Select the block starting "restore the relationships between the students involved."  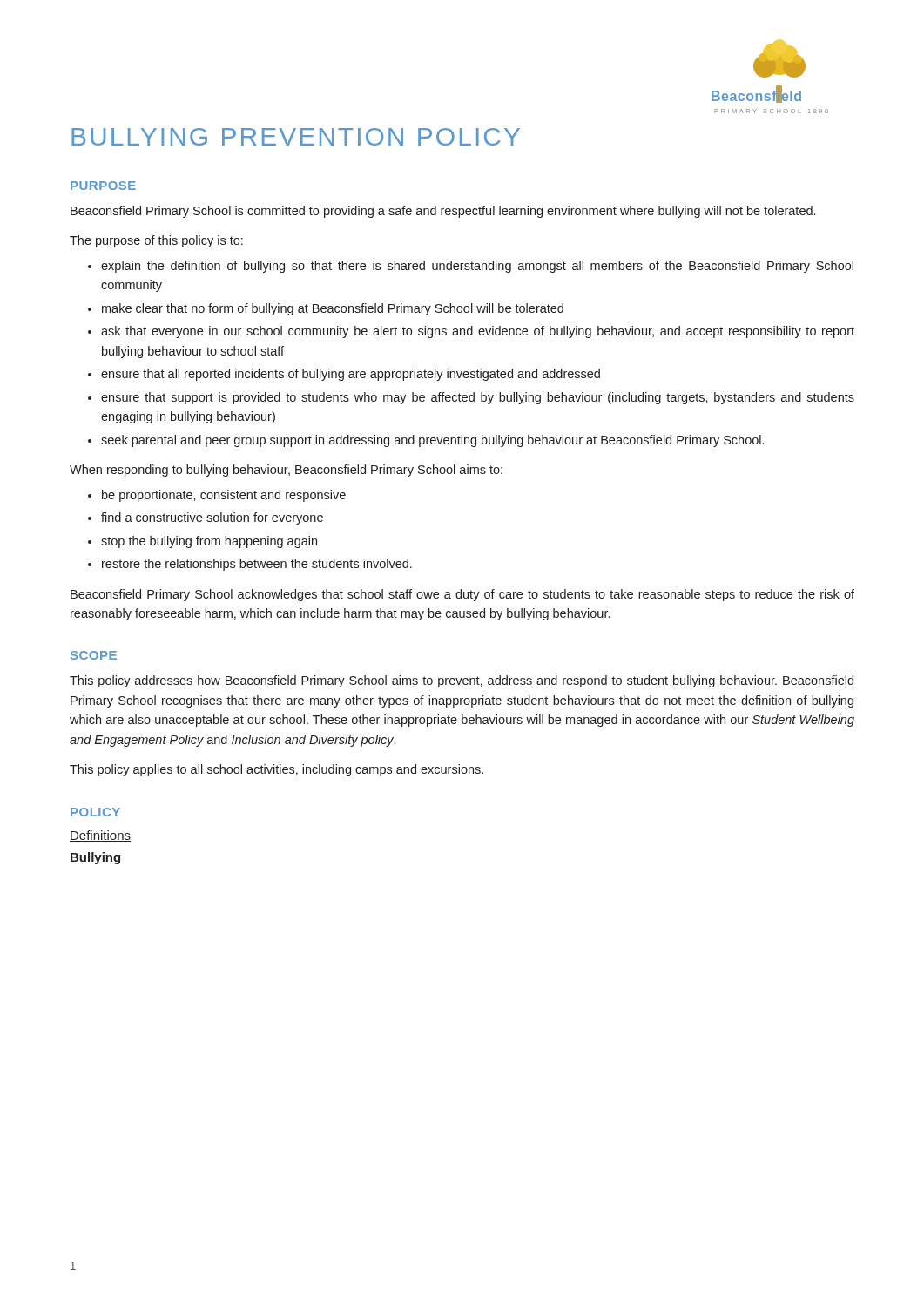[x=257, y=564]
